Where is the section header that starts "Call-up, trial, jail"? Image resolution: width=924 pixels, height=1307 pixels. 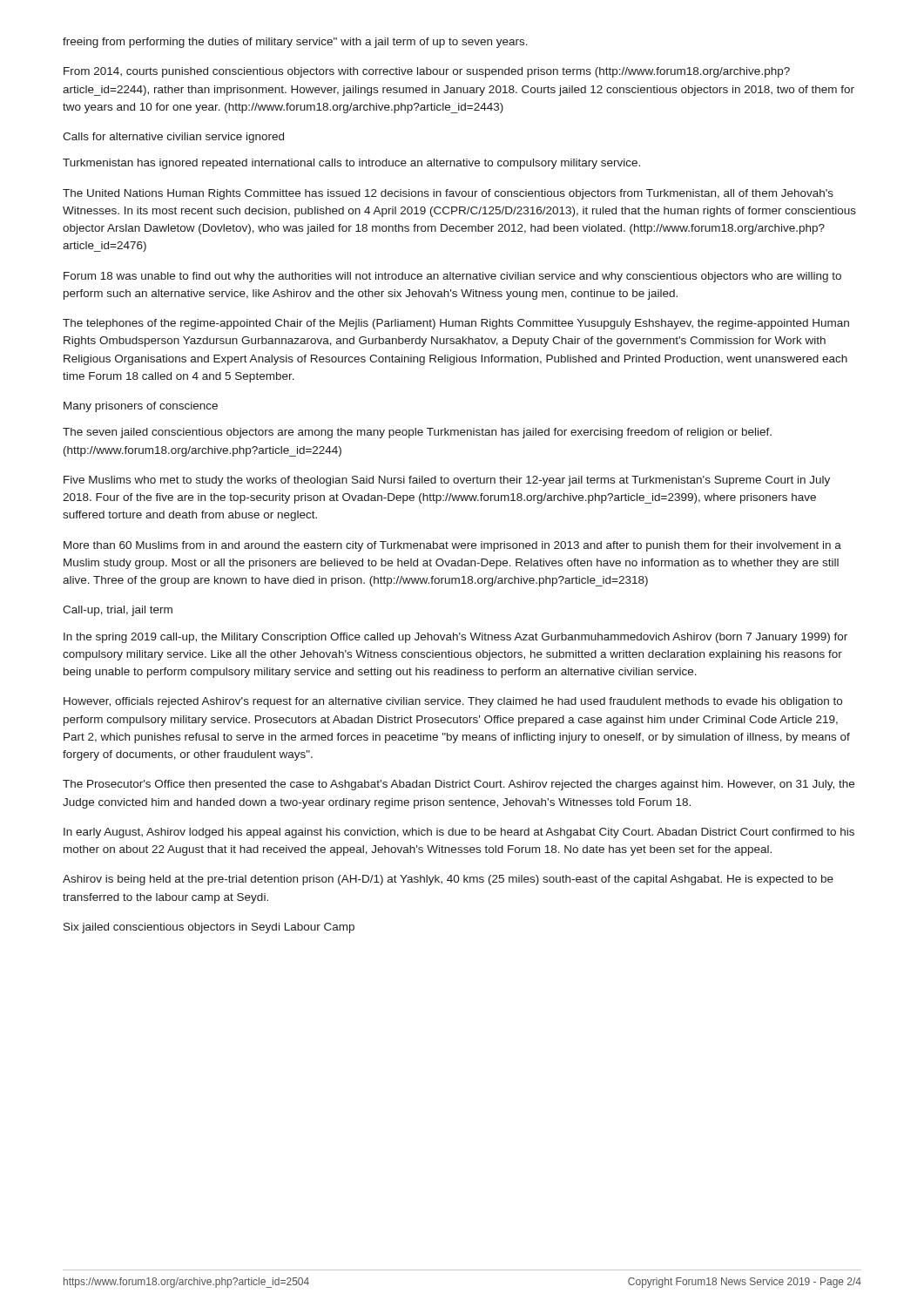tap(118, 610)
